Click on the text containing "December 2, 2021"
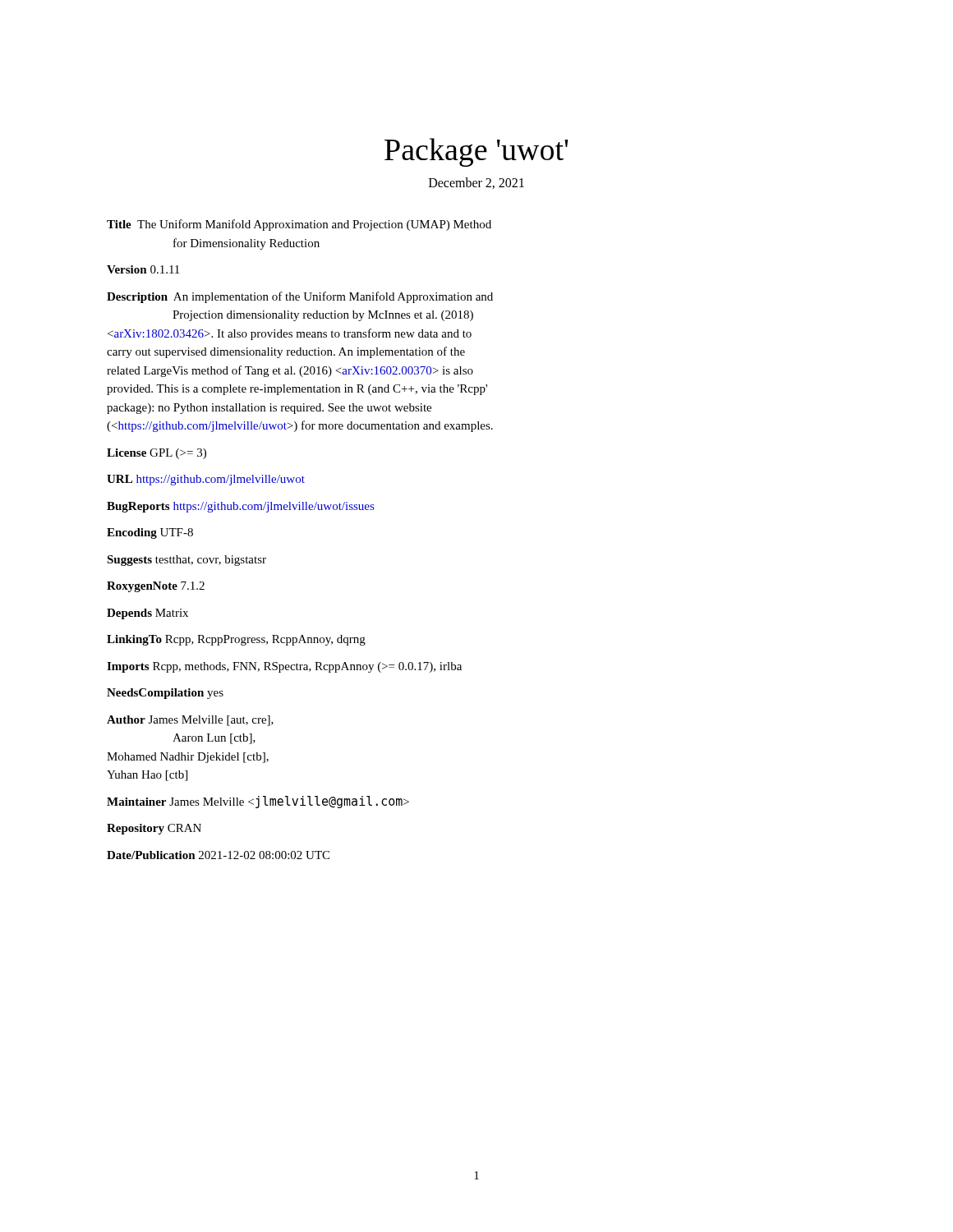This screenshot has height=1232, width=953. pyautogui.click(x=476, y=183)
